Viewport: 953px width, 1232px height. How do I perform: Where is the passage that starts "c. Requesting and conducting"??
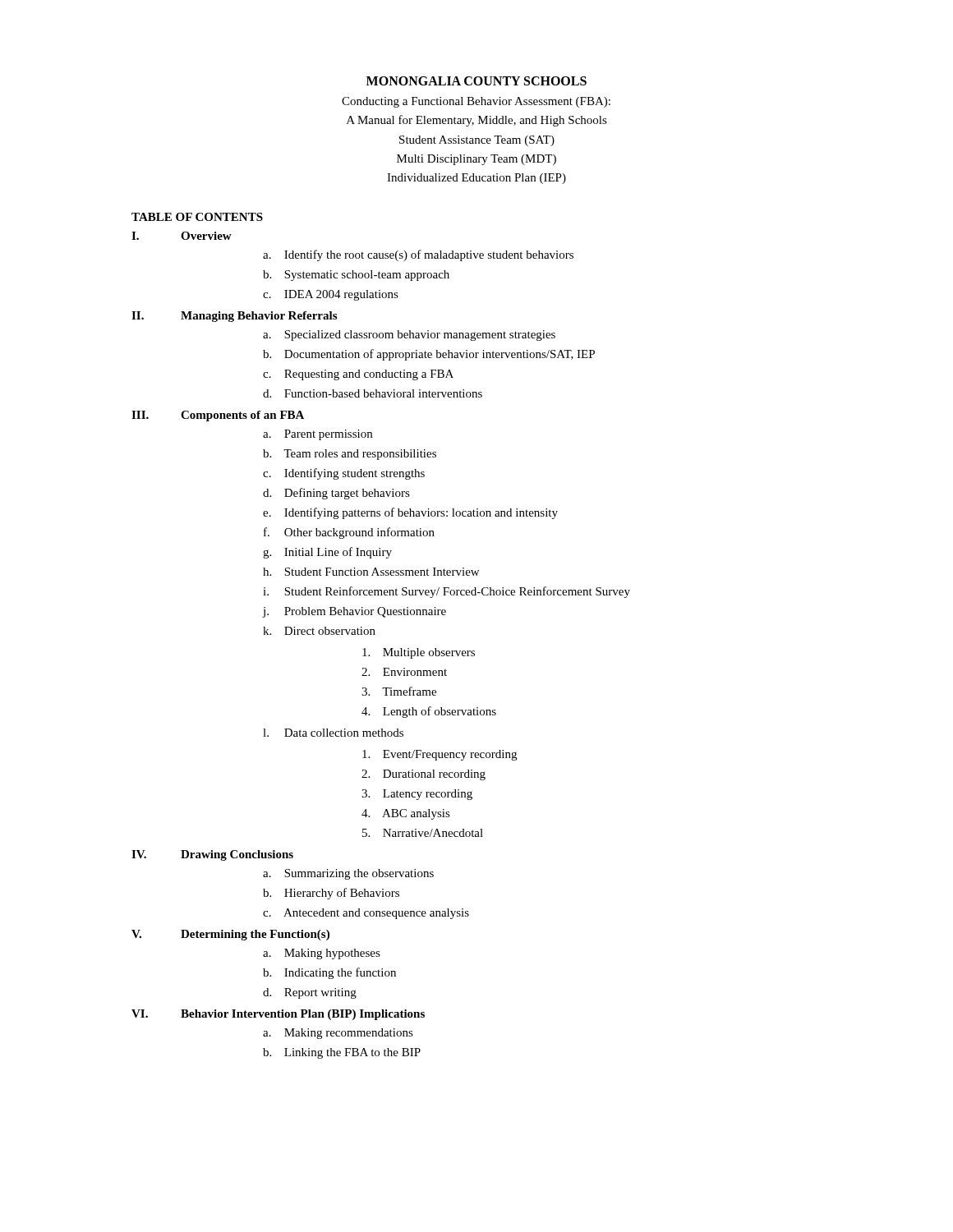click(358, 374)
